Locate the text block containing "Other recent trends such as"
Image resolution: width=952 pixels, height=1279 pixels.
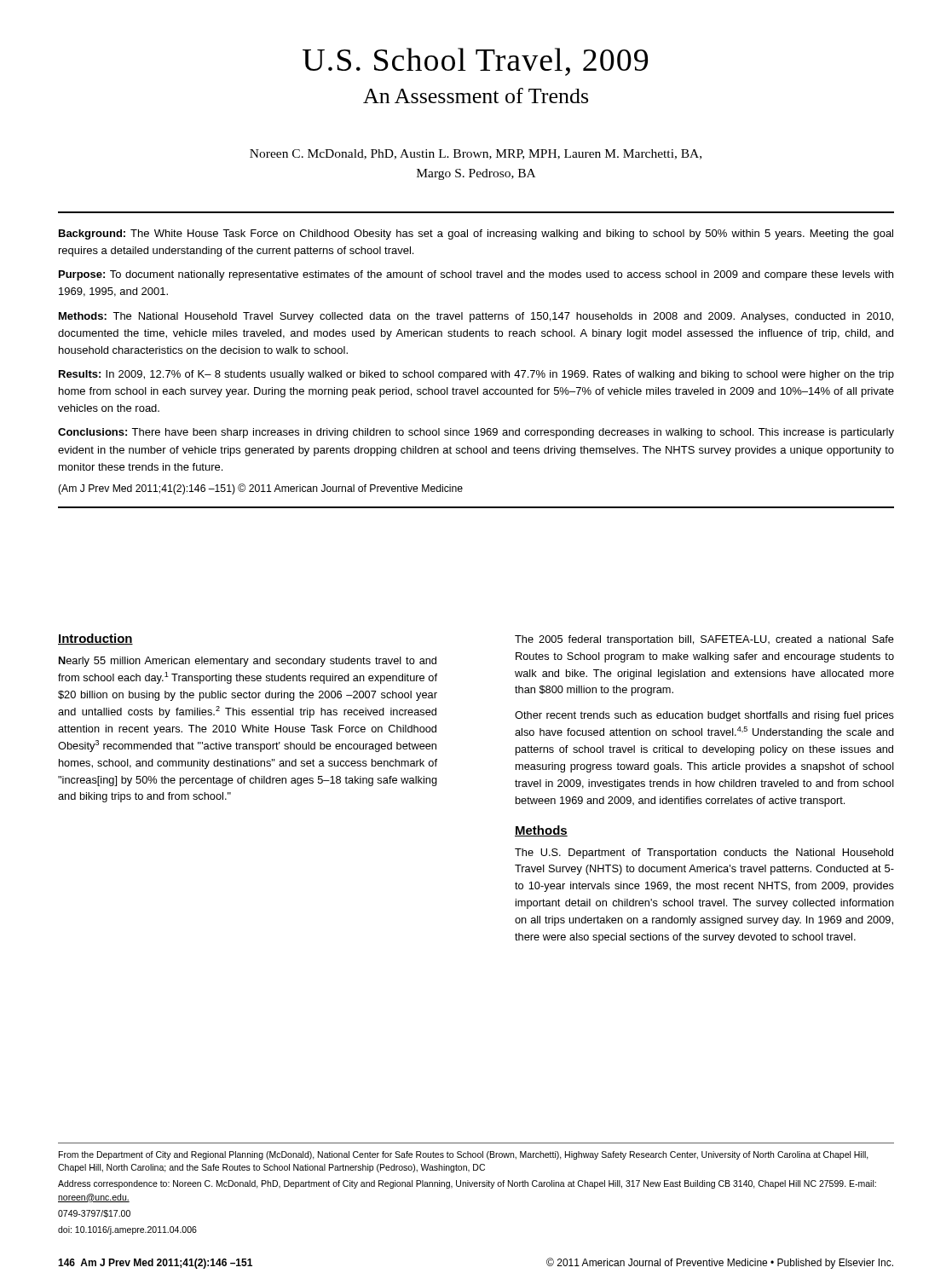click(704, 758)
